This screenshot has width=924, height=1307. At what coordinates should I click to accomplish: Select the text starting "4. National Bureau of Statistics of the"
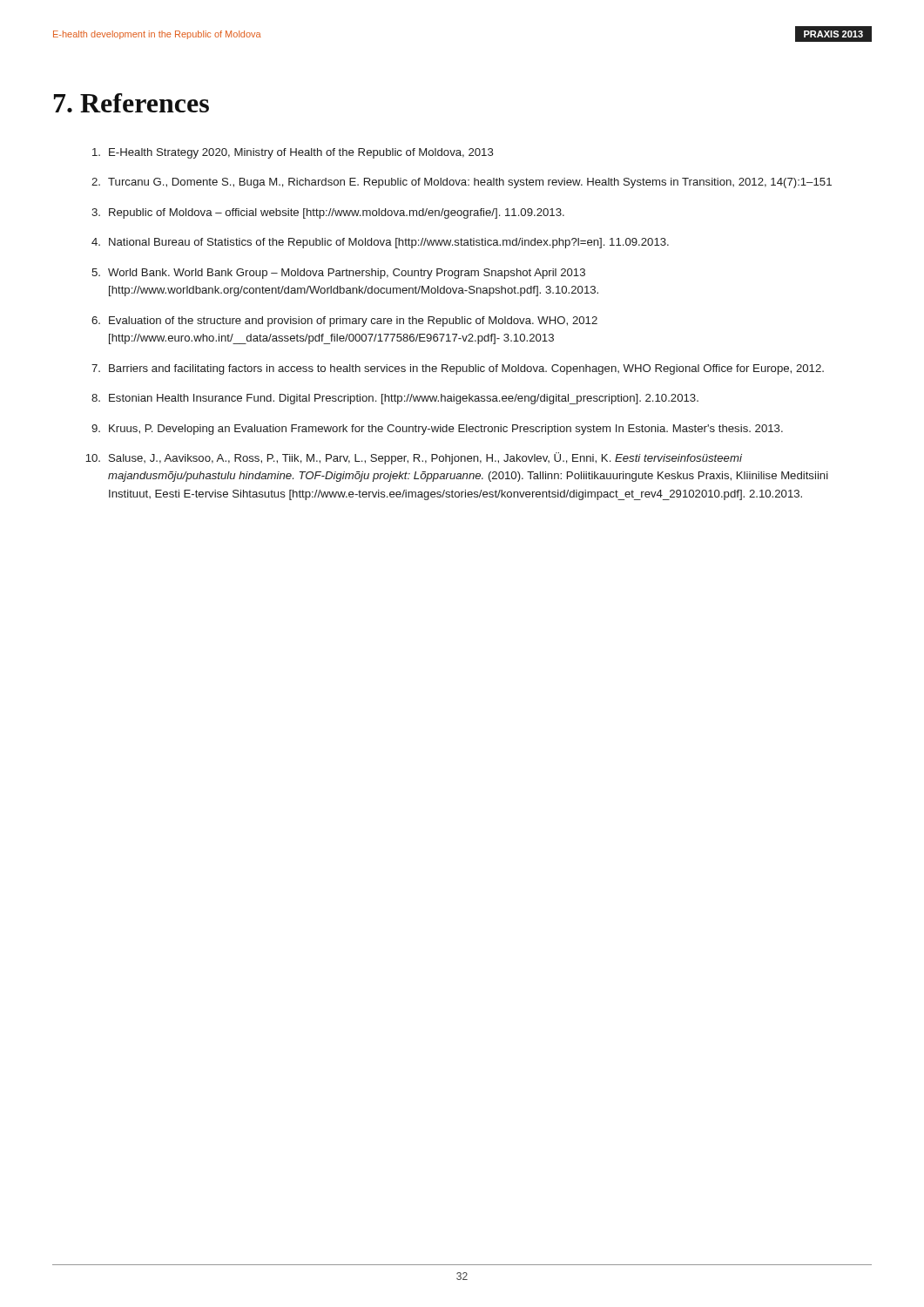click(x=462, y=243)
